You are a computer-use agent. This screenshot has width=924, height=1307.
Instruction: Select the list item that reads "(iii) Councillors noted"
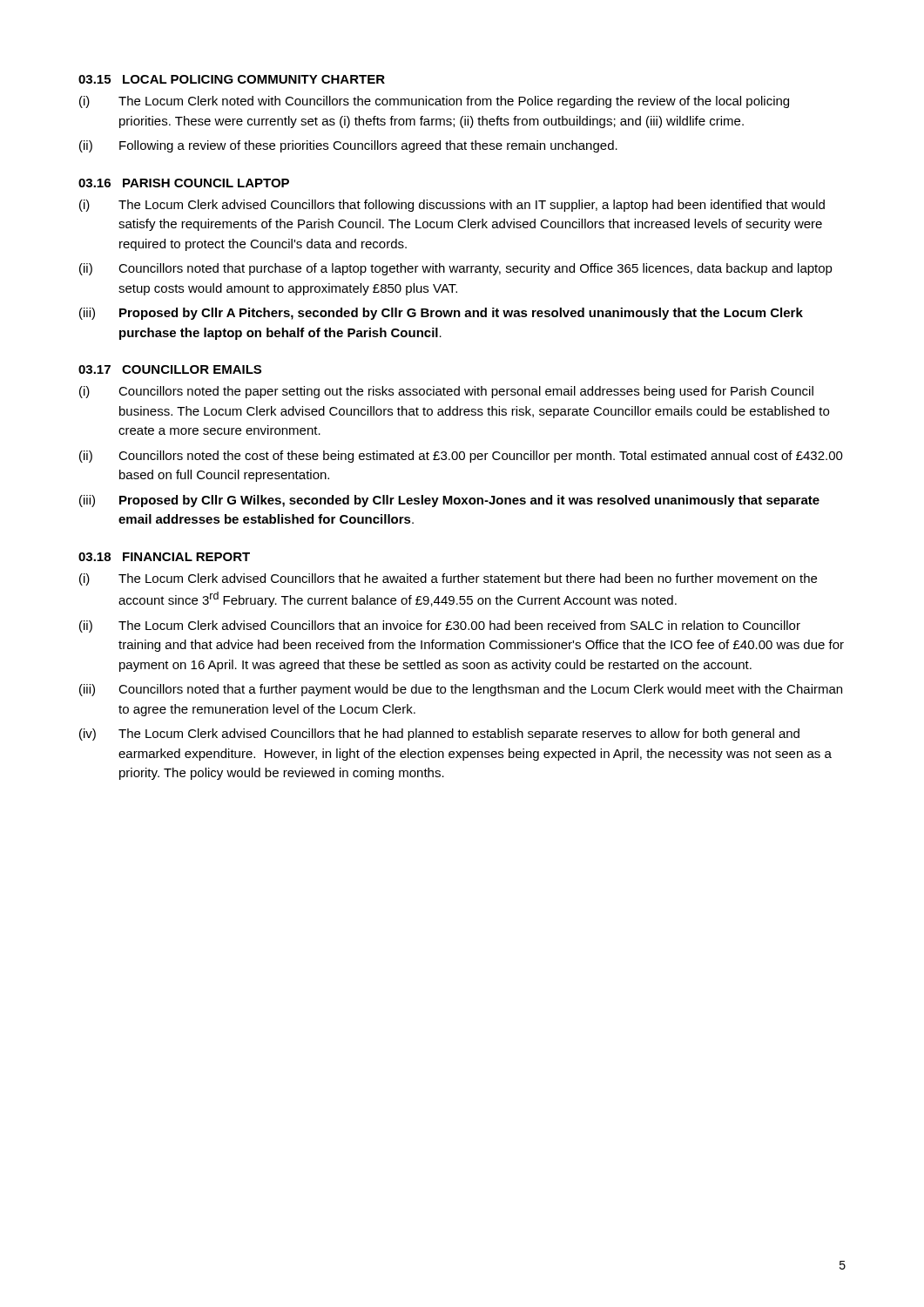point(462,699)
